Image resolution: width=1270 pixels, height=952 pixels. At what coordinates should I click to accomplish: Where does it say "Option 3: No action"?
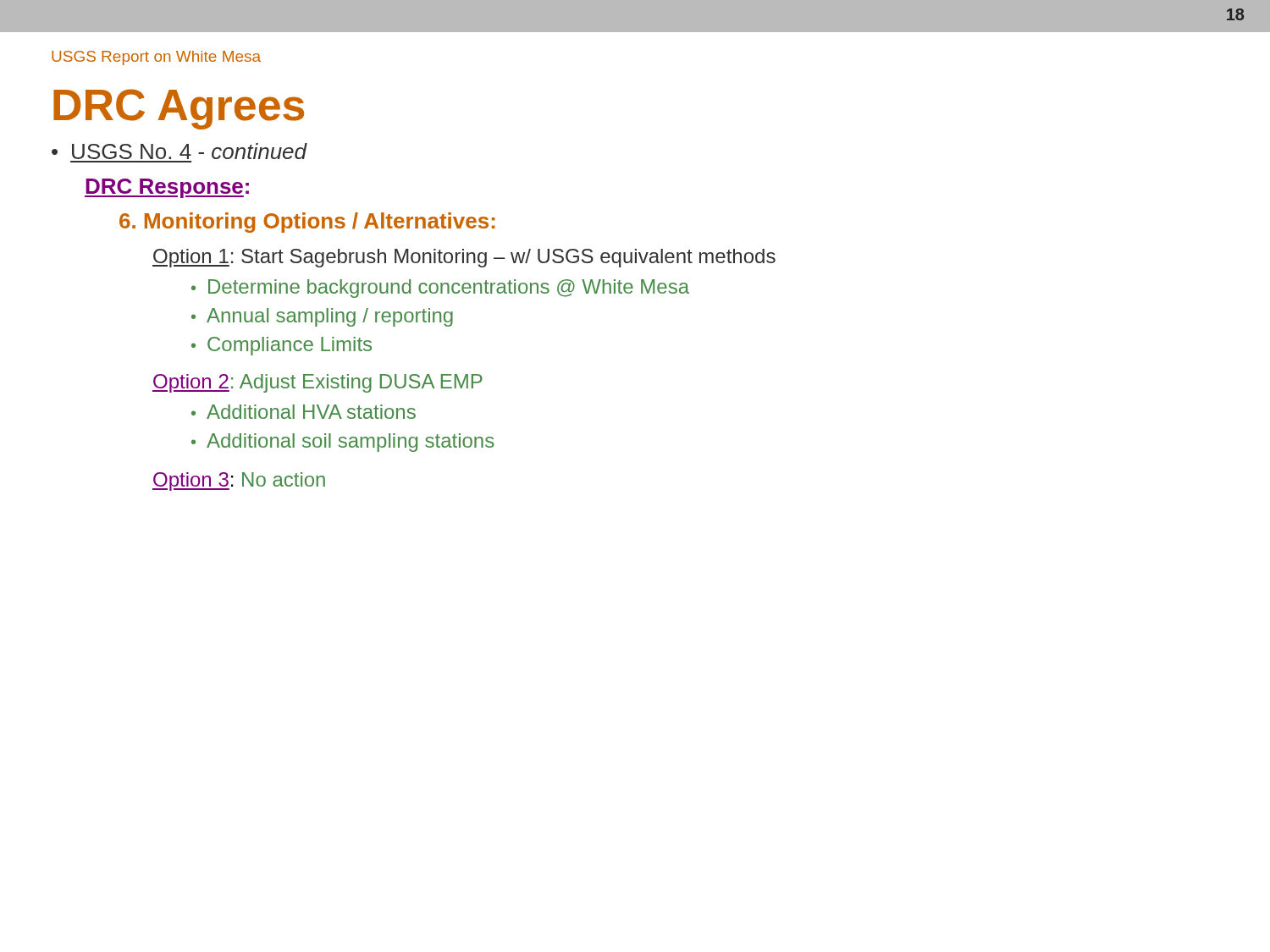point(239,479)
